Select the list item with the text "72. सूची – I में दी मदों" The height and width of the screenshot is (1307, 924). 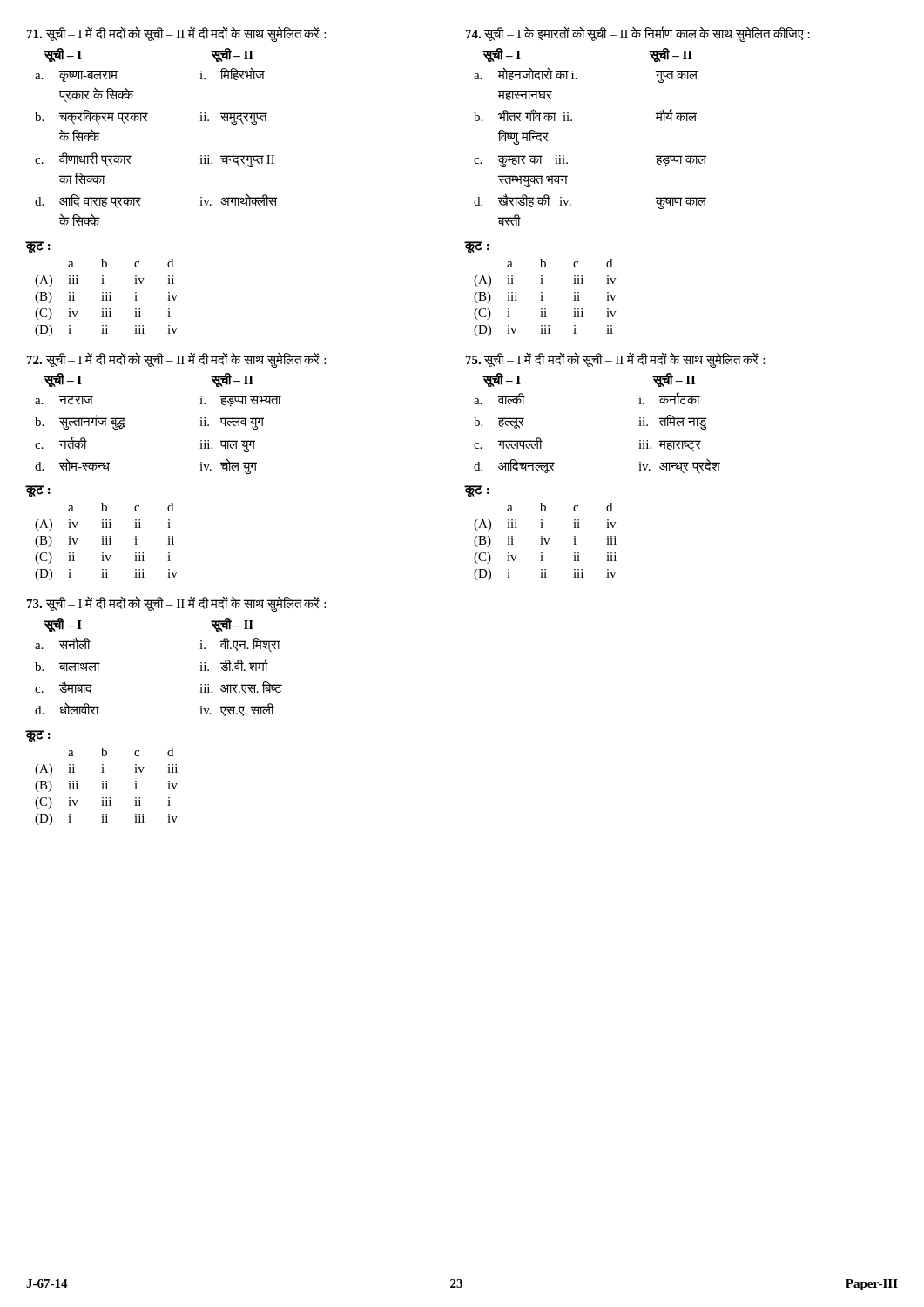[x=229, y=466]
